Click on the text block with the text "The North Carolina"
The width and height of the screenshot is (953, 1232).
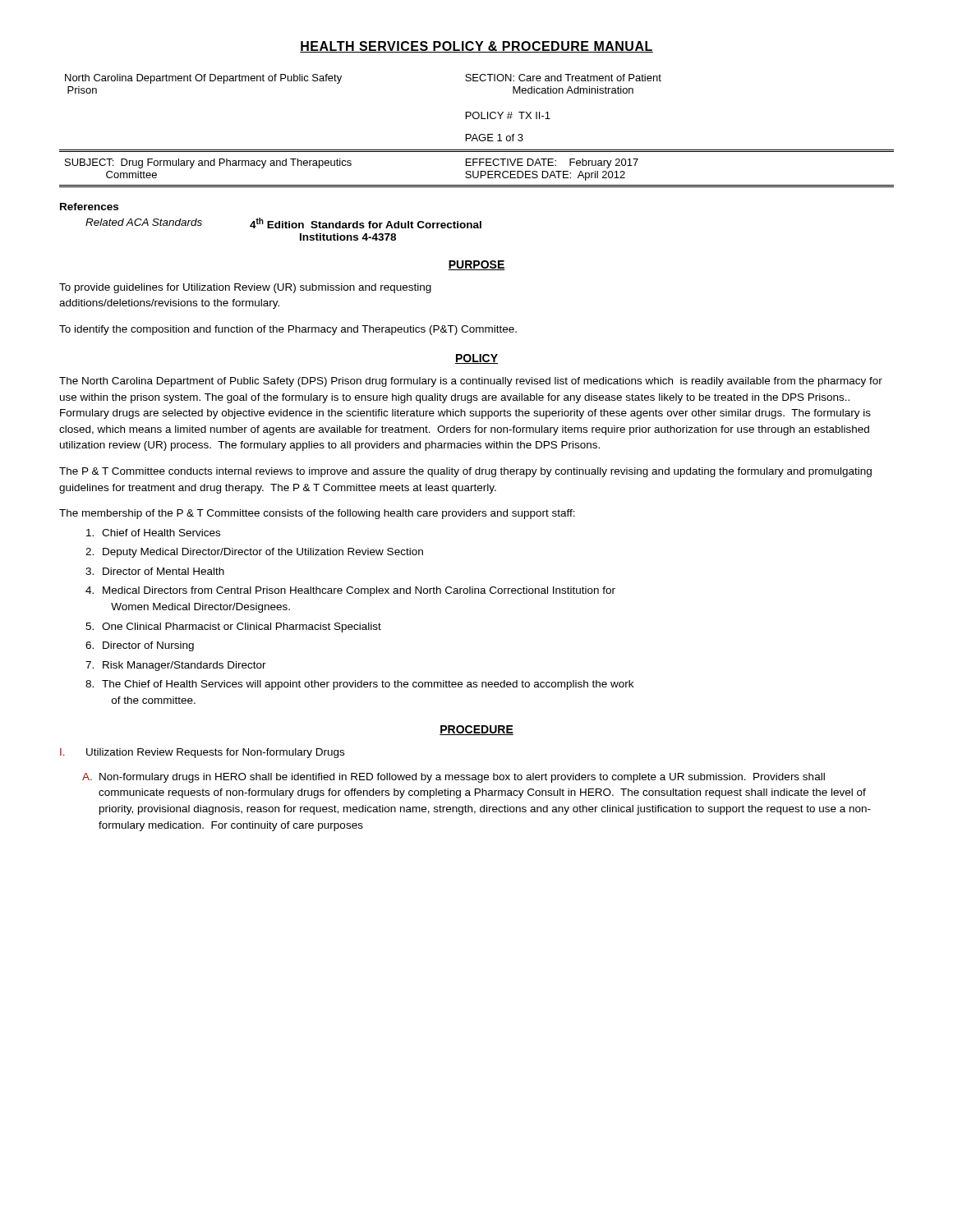click(471, 413)
